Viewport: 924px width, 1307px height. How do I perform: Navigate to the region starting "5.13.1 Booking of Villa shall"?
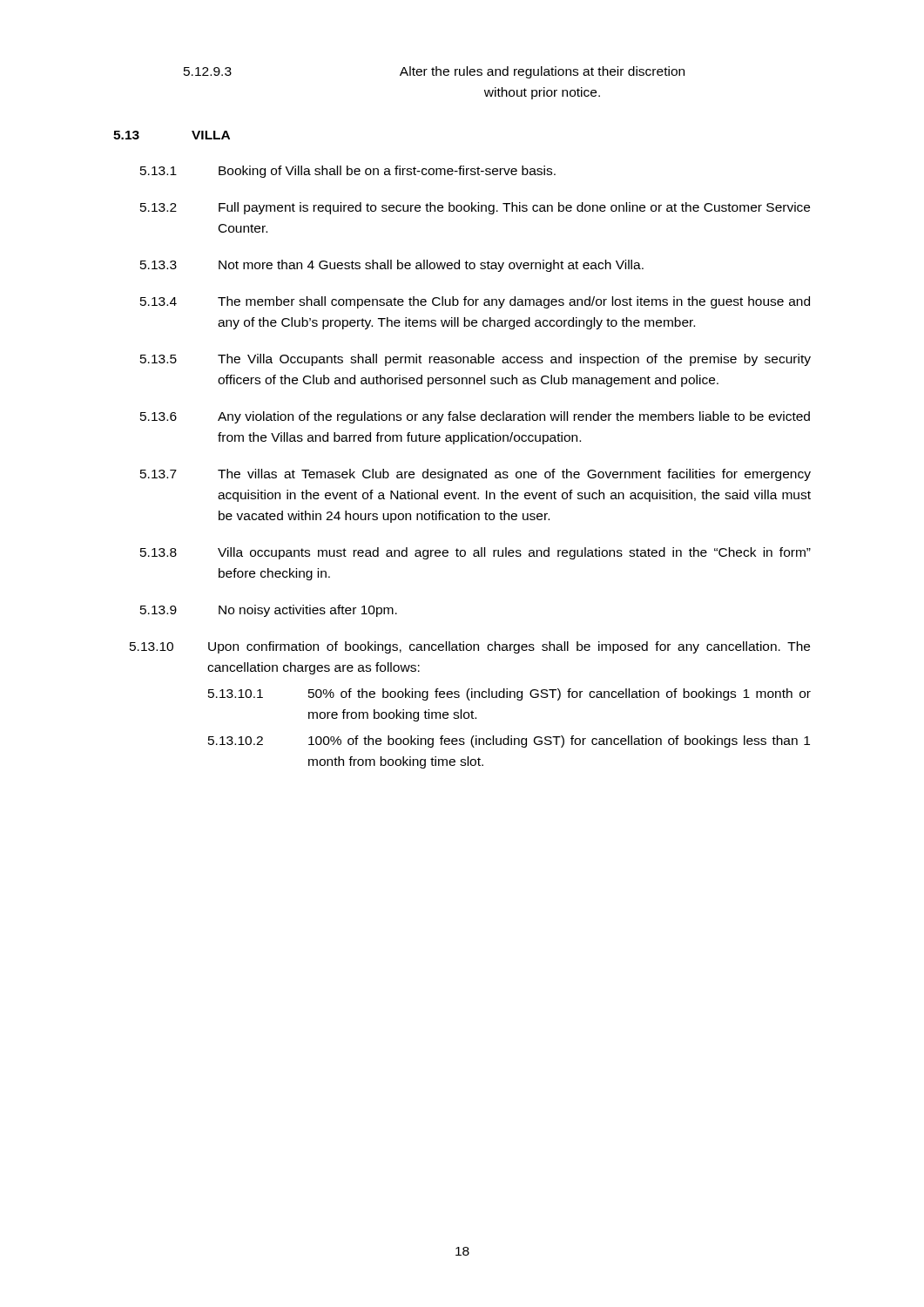point(462,171)
